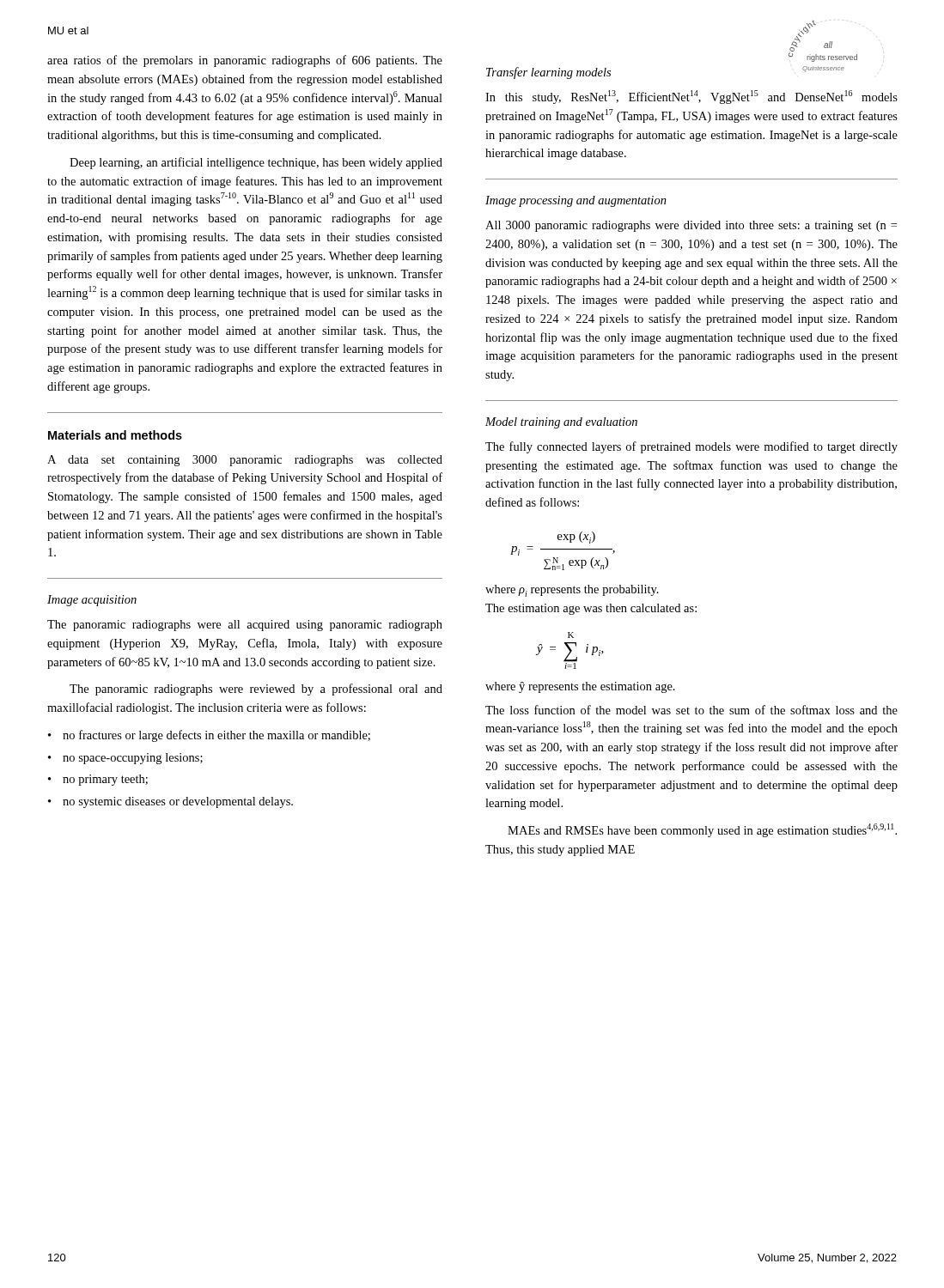Click on the element starting "A data set containing 3000 panoramic radiographs was"
The width and height of the screenshot is (944, 1288).
[x=245, y=506]
